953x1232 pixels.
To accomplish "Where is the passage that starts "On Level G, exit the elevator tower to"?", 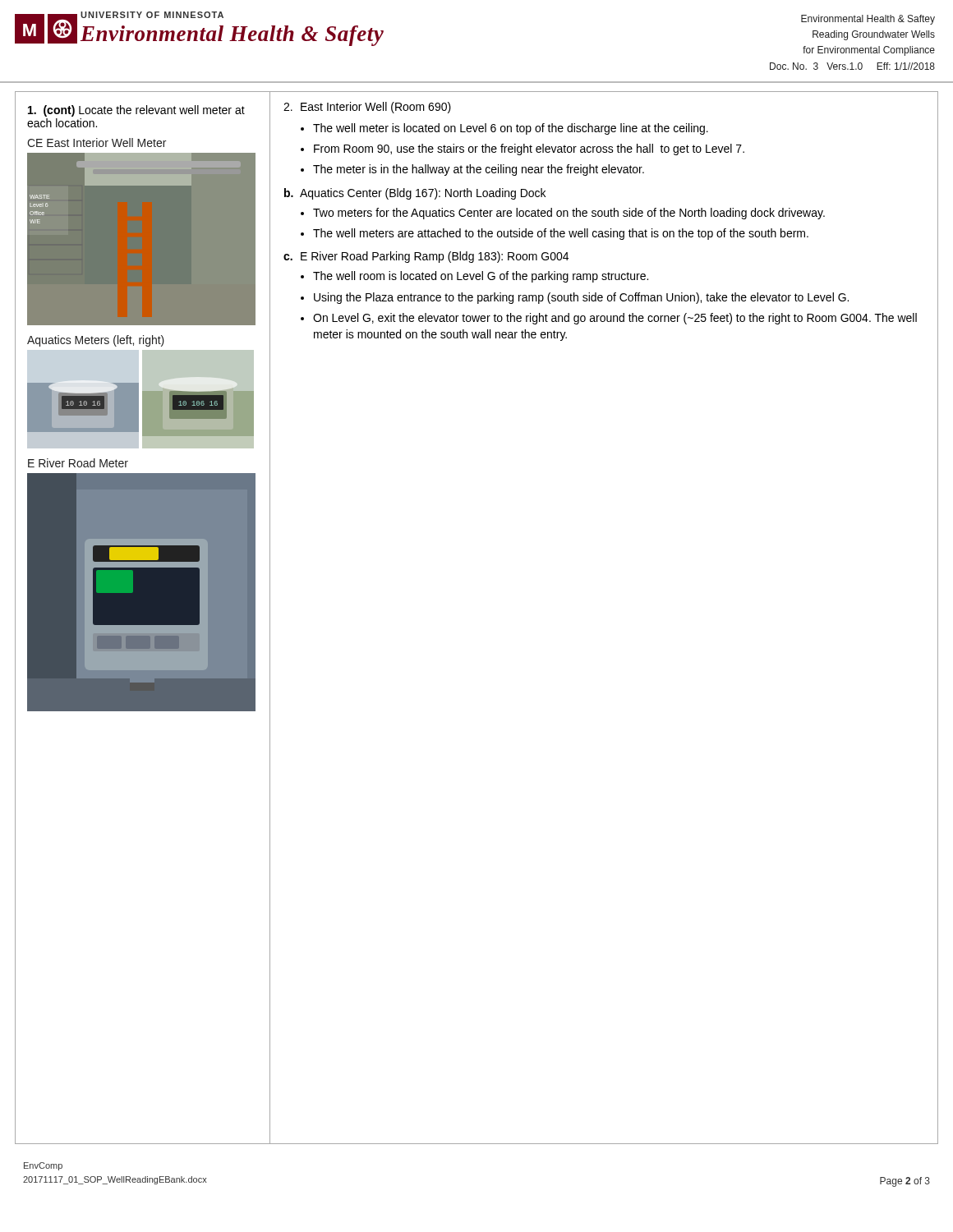I will (x=615, y=326).
